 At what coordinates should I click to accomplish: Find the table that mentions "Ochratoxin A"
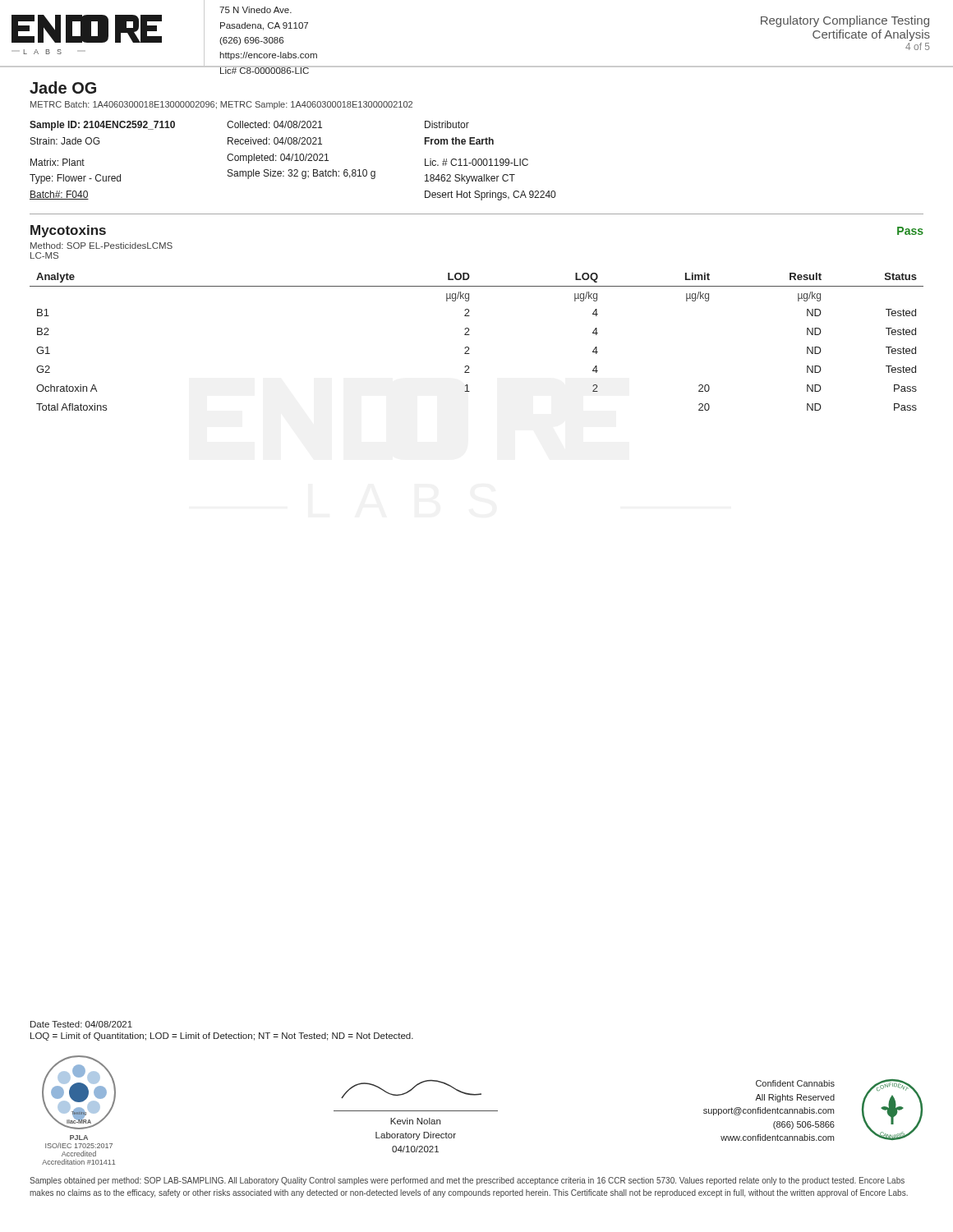pos(476,342)
